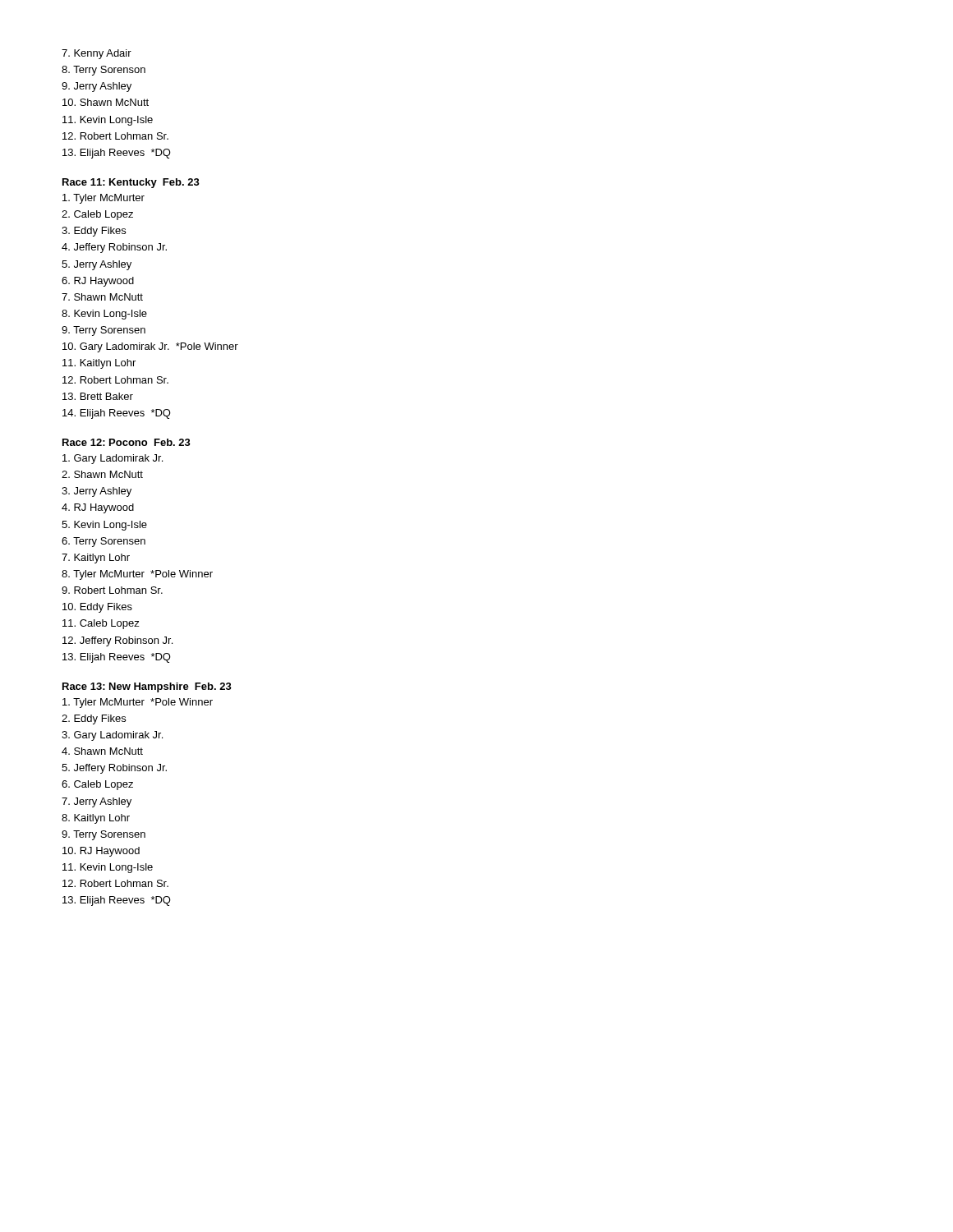Find "4. RJ Haywood" on this page

coord(98,507)
